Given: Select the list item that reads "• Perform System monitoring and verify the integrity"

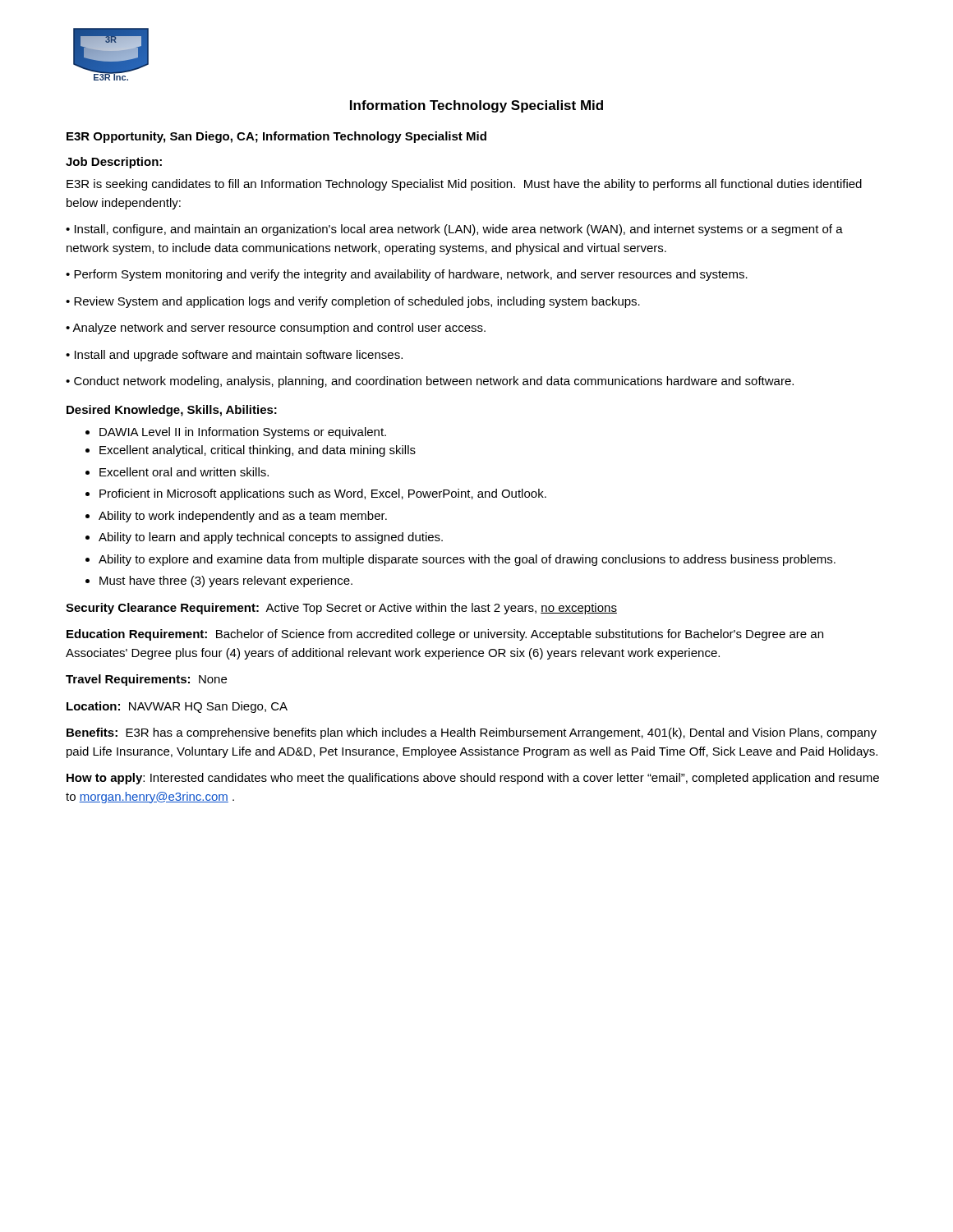Looking at the screenshot, I should coord(407,274).
